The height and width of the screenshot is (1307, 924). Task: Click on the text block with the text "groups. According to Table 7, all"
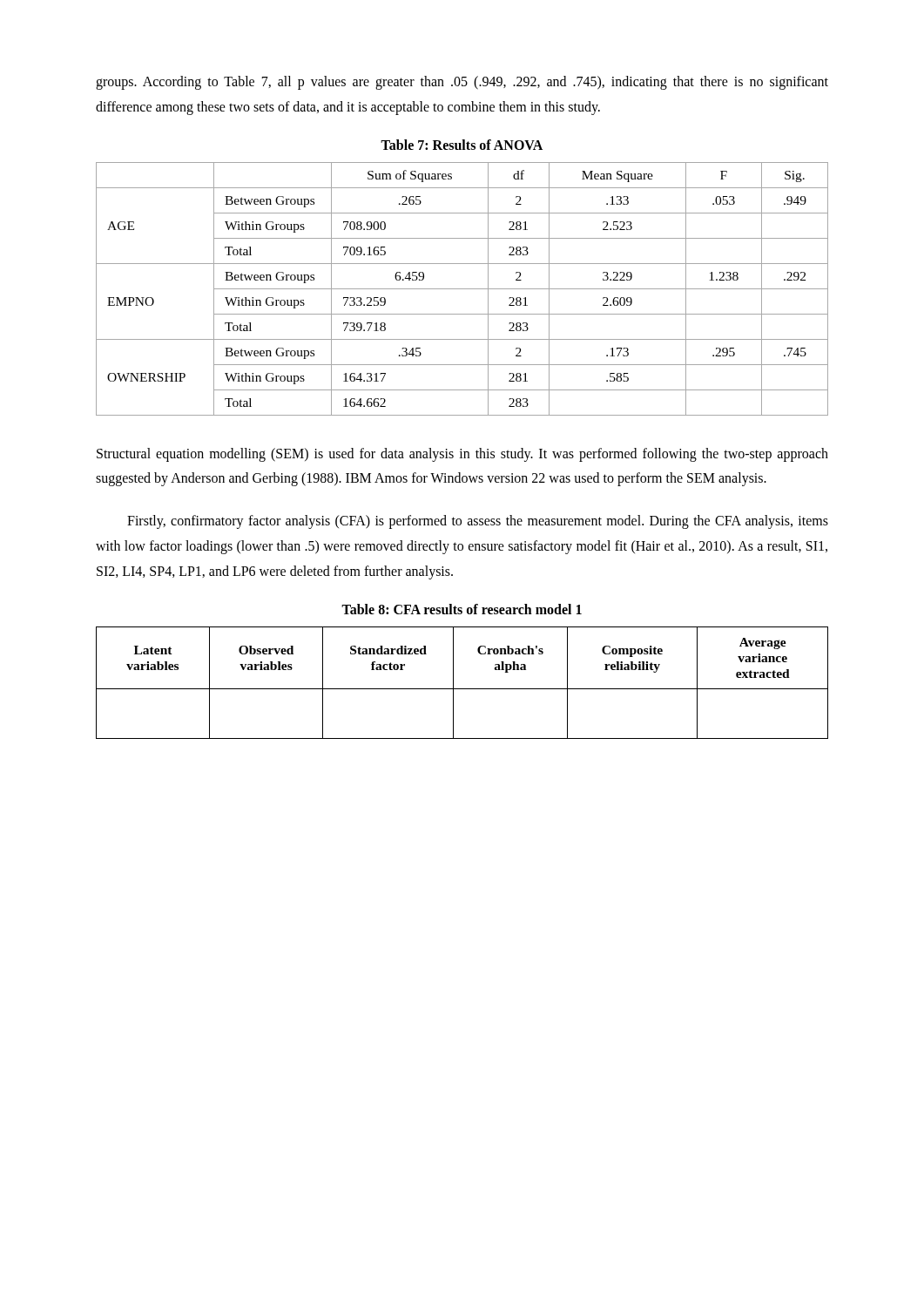click(462, 94)
